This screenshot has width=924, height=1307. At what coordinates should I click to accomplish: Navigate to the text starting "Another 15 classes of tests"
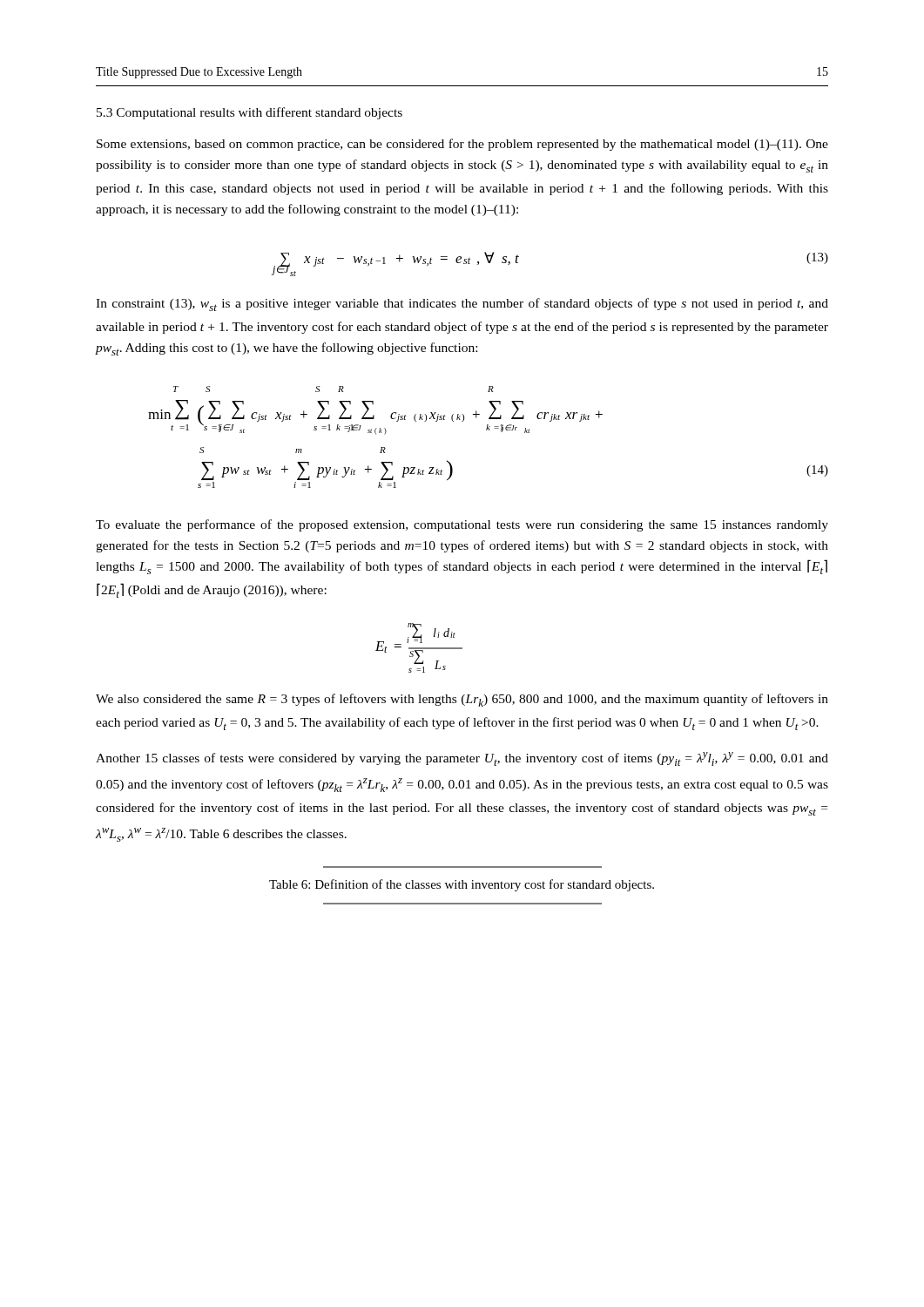coord(462,796)
